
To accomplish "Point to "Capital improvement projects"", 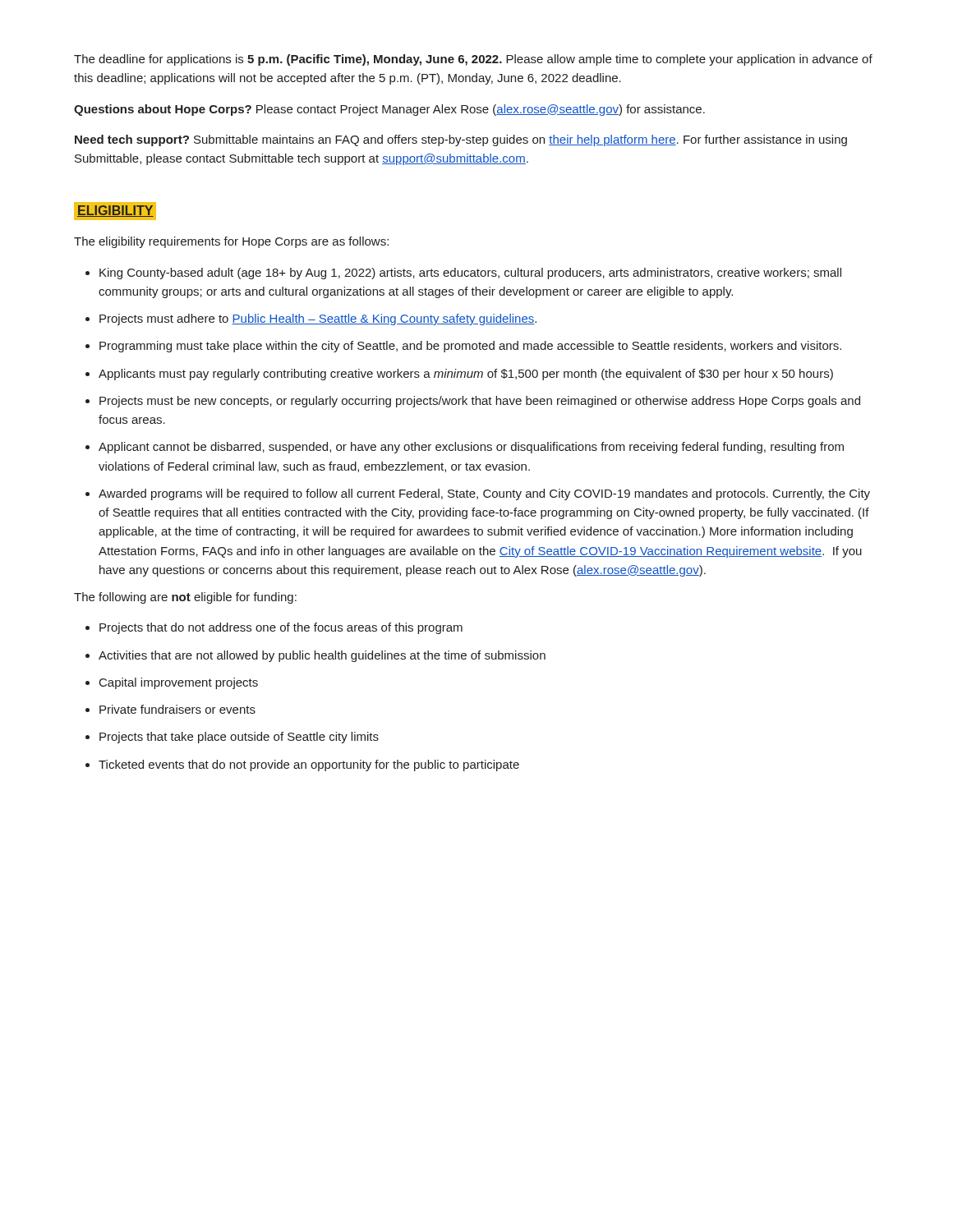I will pyautogui.click(x=179, y=683).
